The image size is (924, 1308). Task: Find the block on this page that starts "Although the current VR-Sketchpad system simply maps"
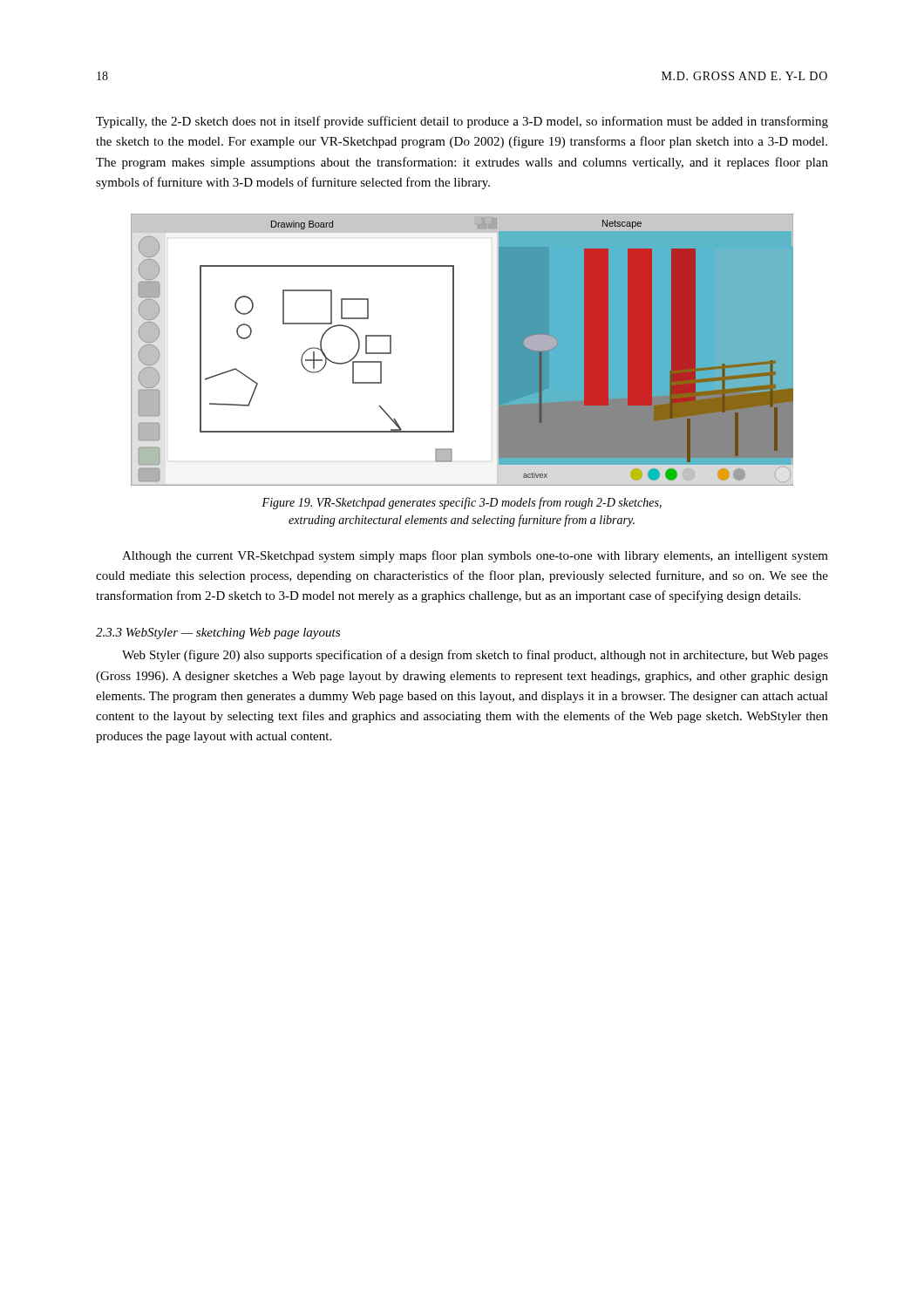click(x=462, y=575)
